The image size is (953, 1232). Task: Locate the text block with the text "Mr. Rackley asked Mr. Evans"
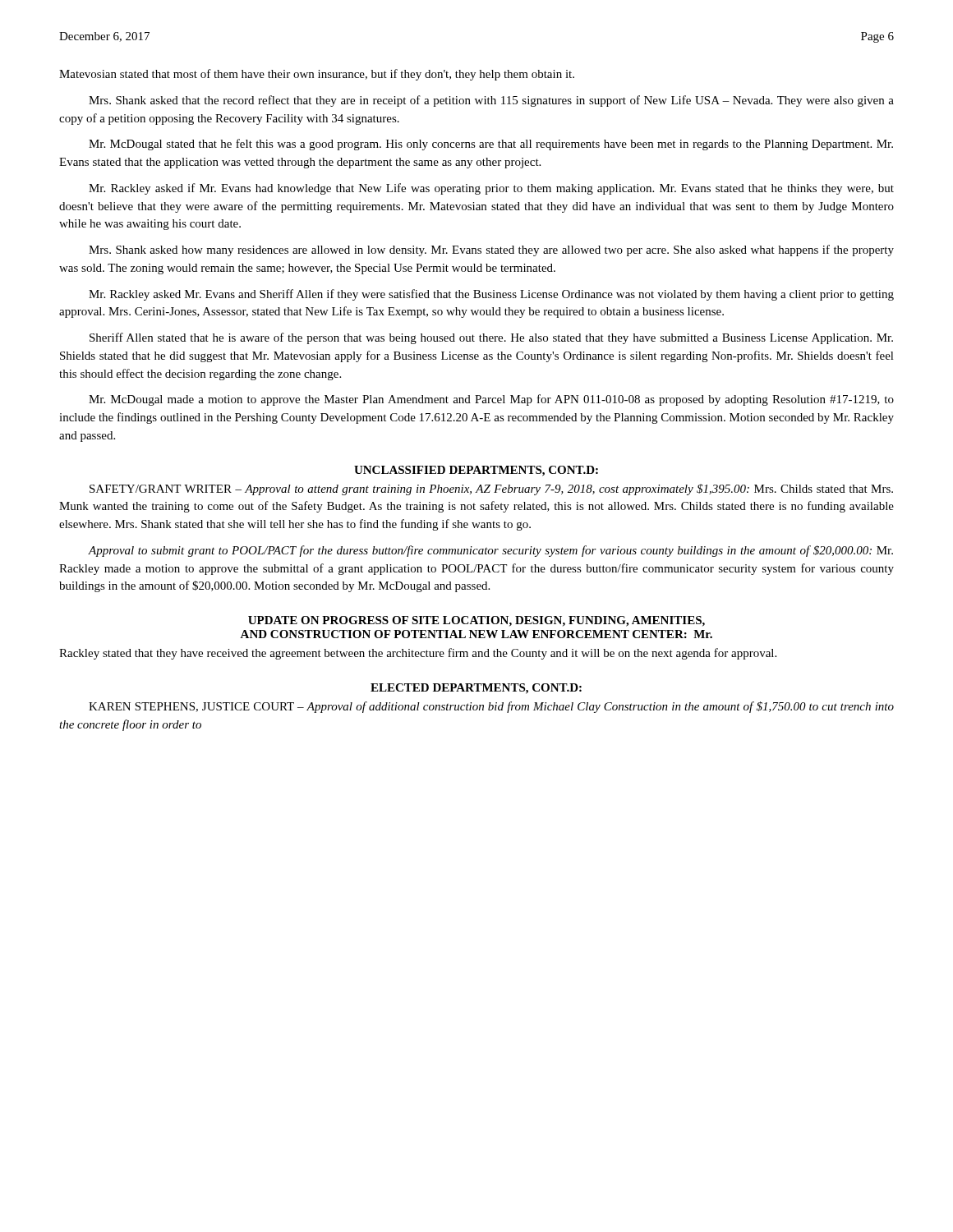pos(476,303)
